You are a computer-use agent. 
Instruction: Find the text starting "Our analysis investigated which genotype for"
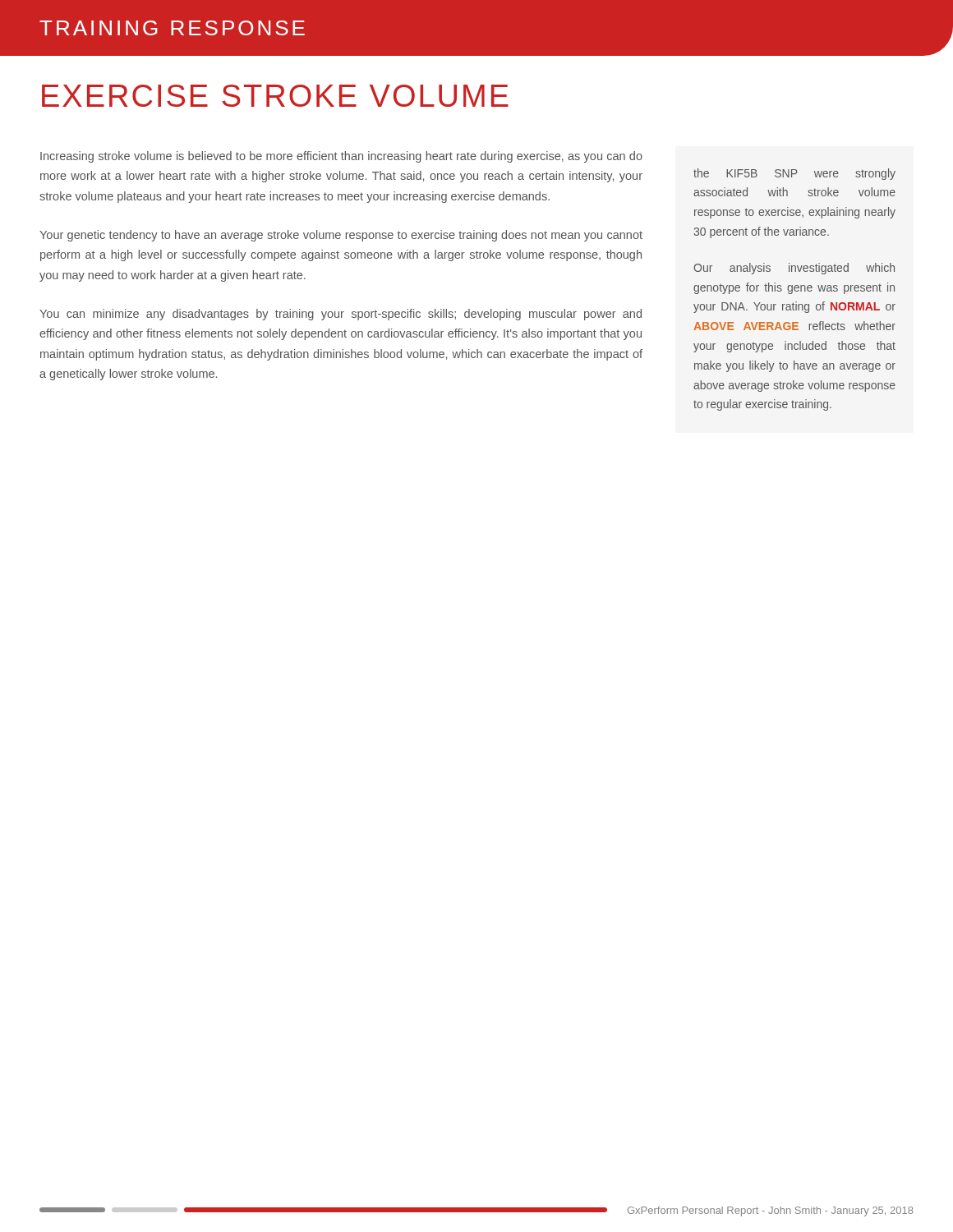click(794, 336)
